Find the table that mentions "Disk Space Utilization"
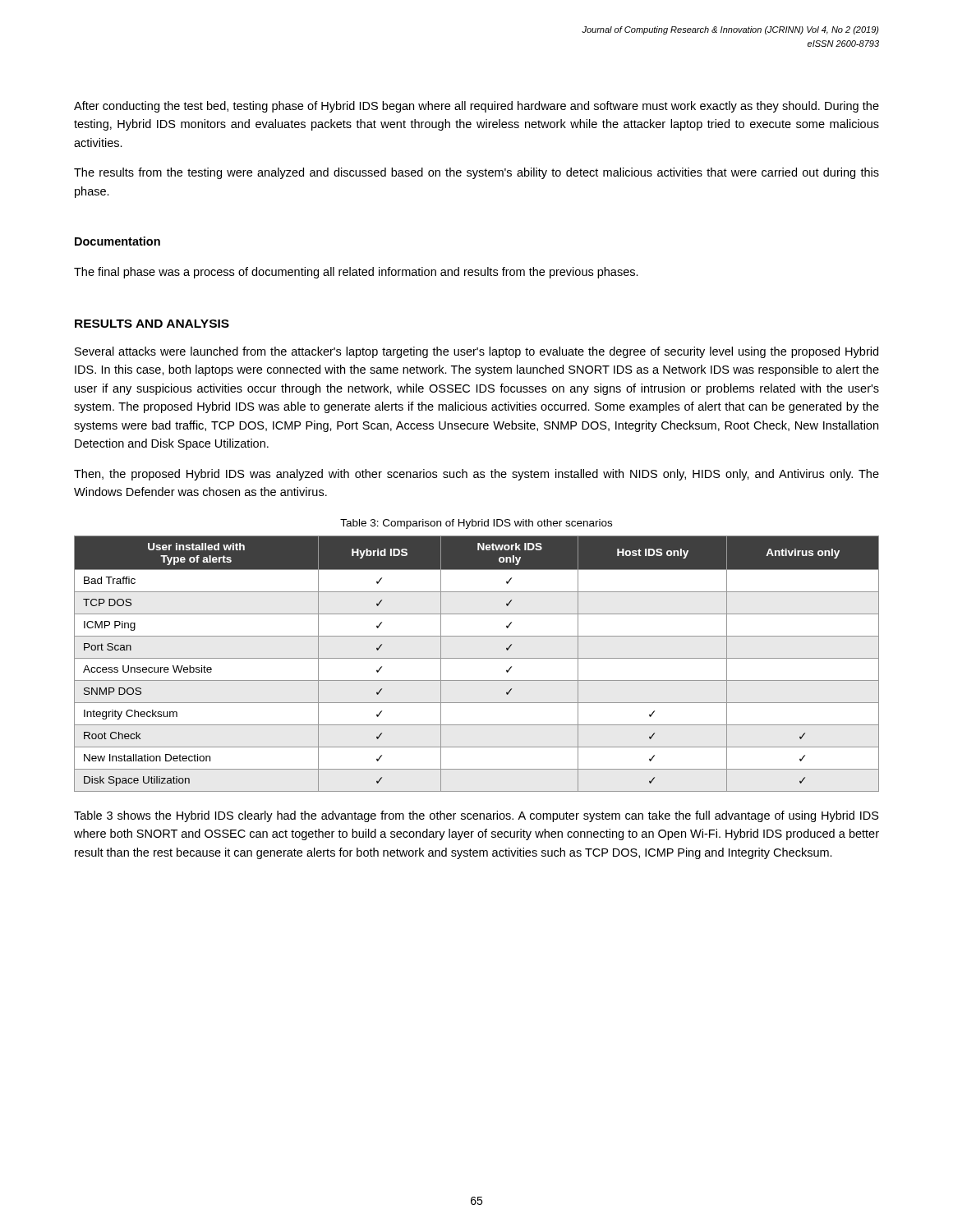This screenshot has height=1232, width=953. 476,663
